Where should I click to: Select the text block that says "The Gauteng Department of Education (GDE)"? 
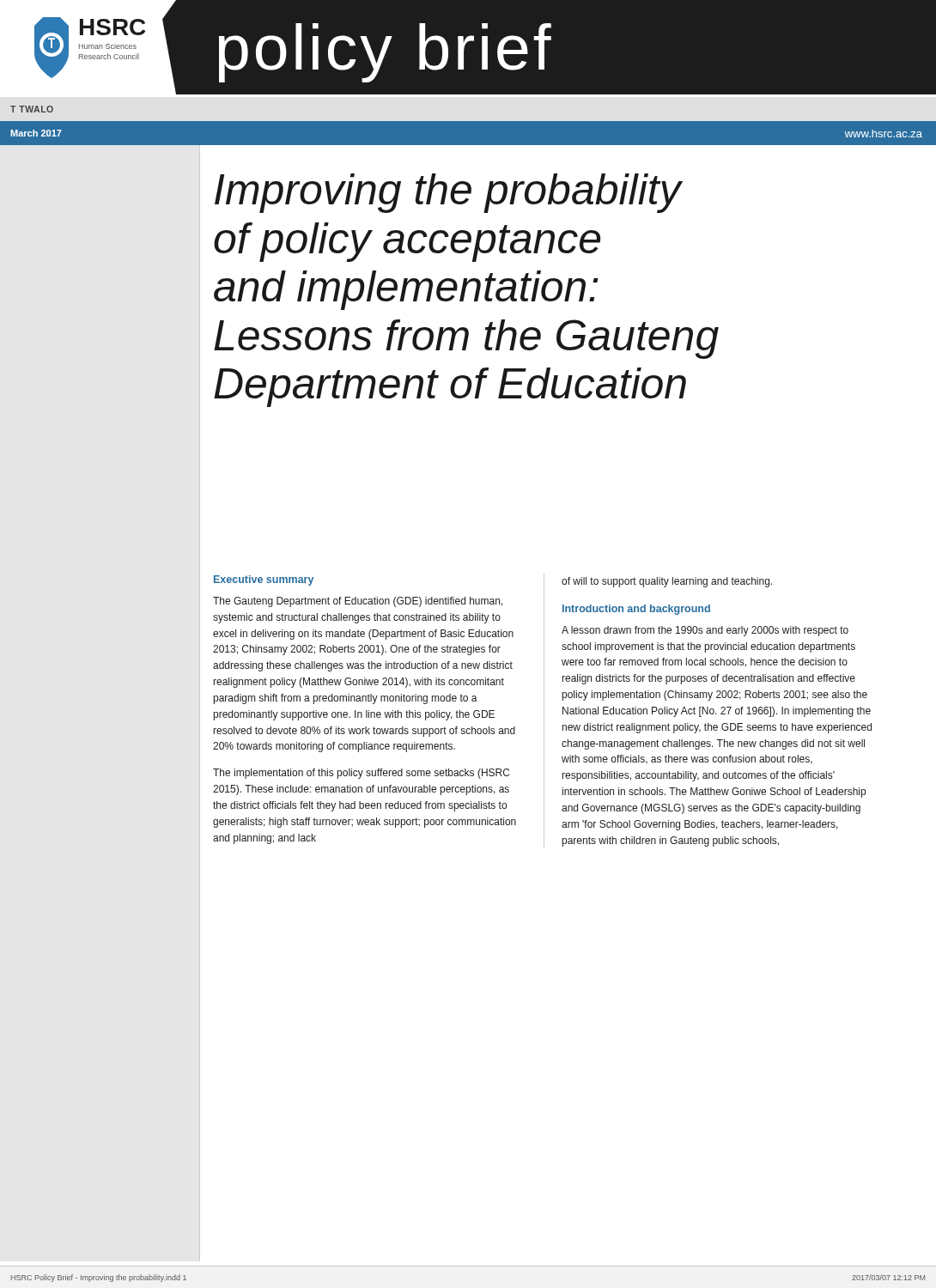click(x=364, y=674)
